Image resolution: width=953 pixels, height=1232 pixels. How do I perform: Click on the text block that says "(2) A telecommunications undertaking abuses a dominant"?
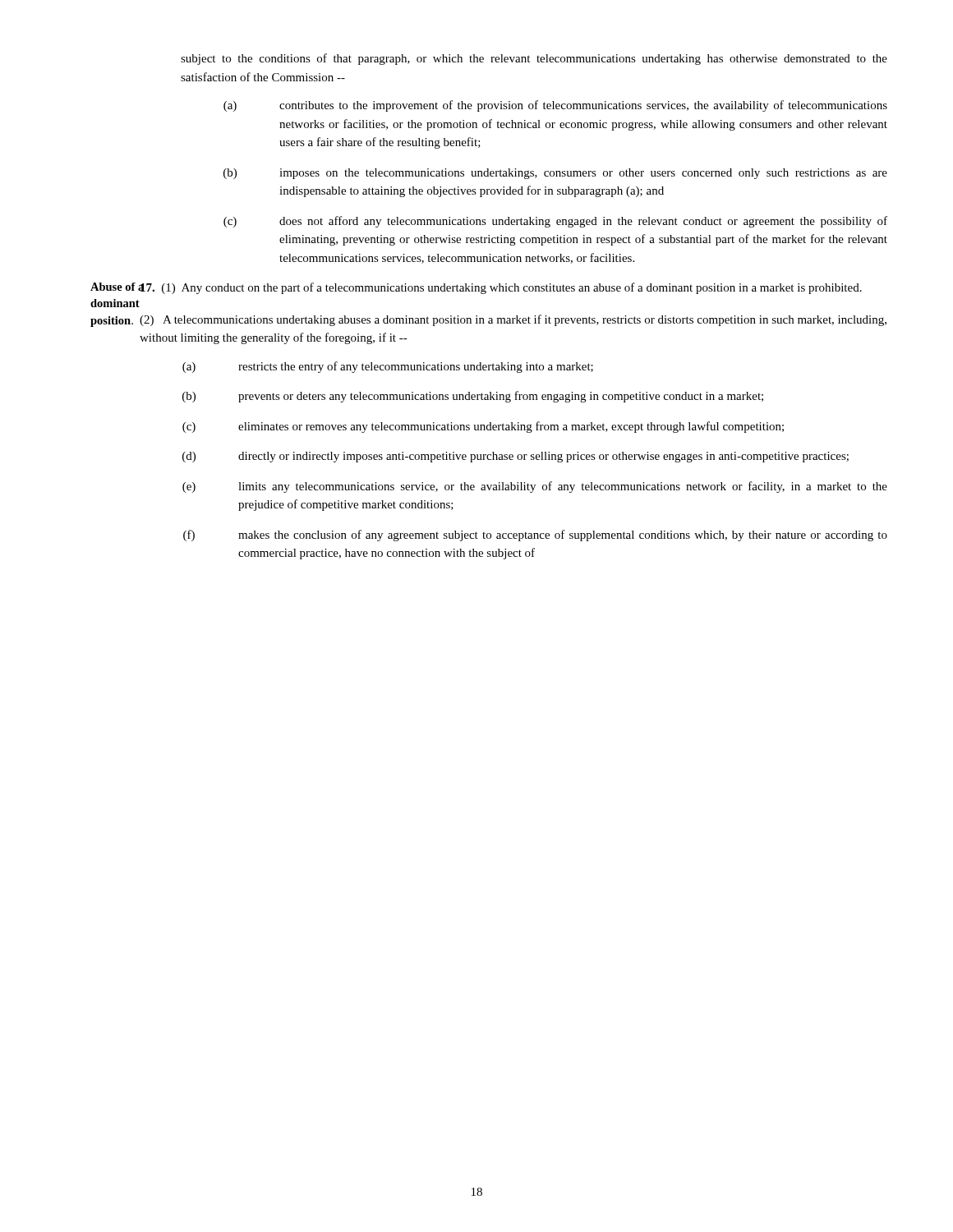[513, 328]
